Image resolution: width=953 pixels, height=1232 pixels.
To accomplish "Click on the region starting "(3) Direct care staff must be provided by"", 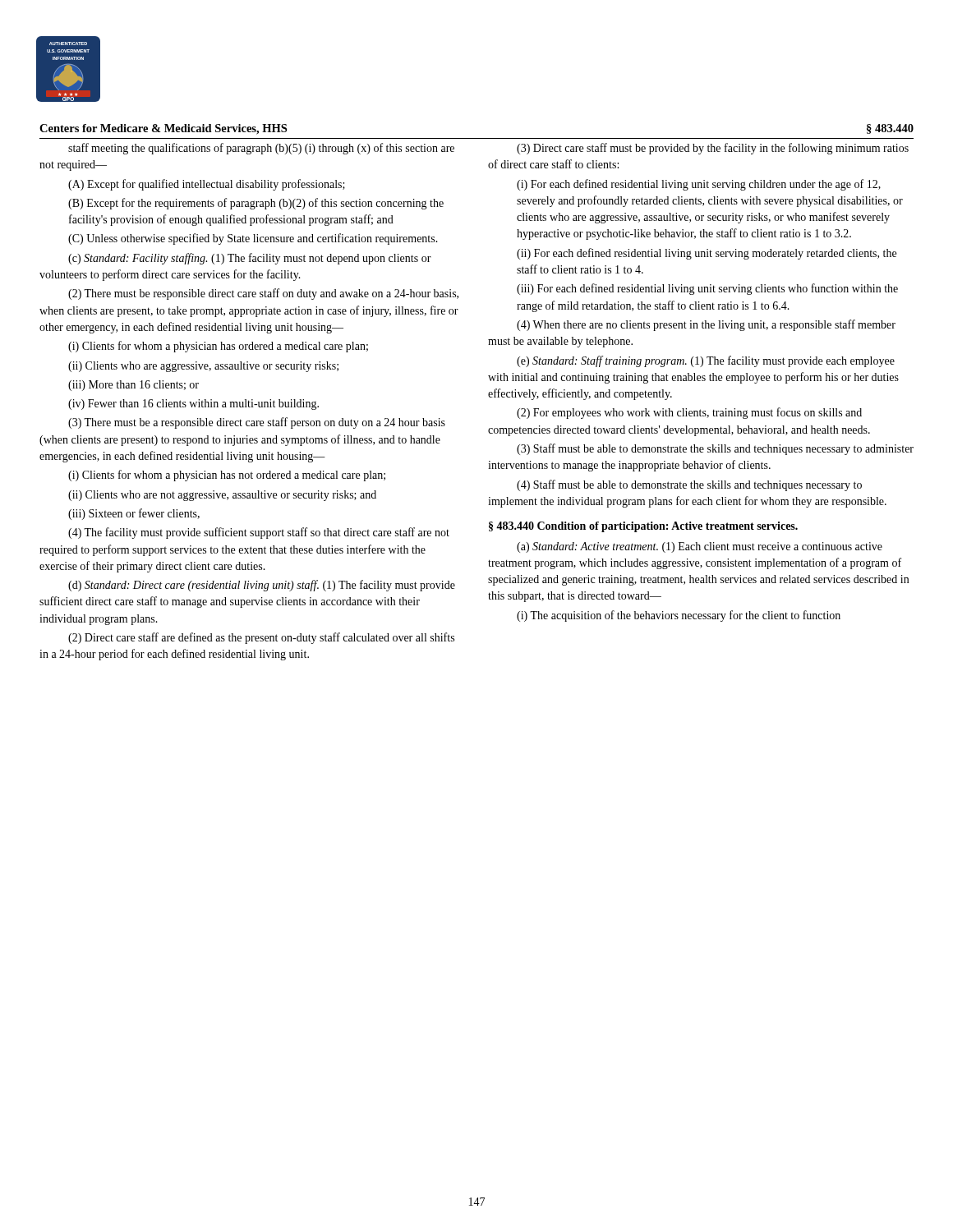I will 701,325.
